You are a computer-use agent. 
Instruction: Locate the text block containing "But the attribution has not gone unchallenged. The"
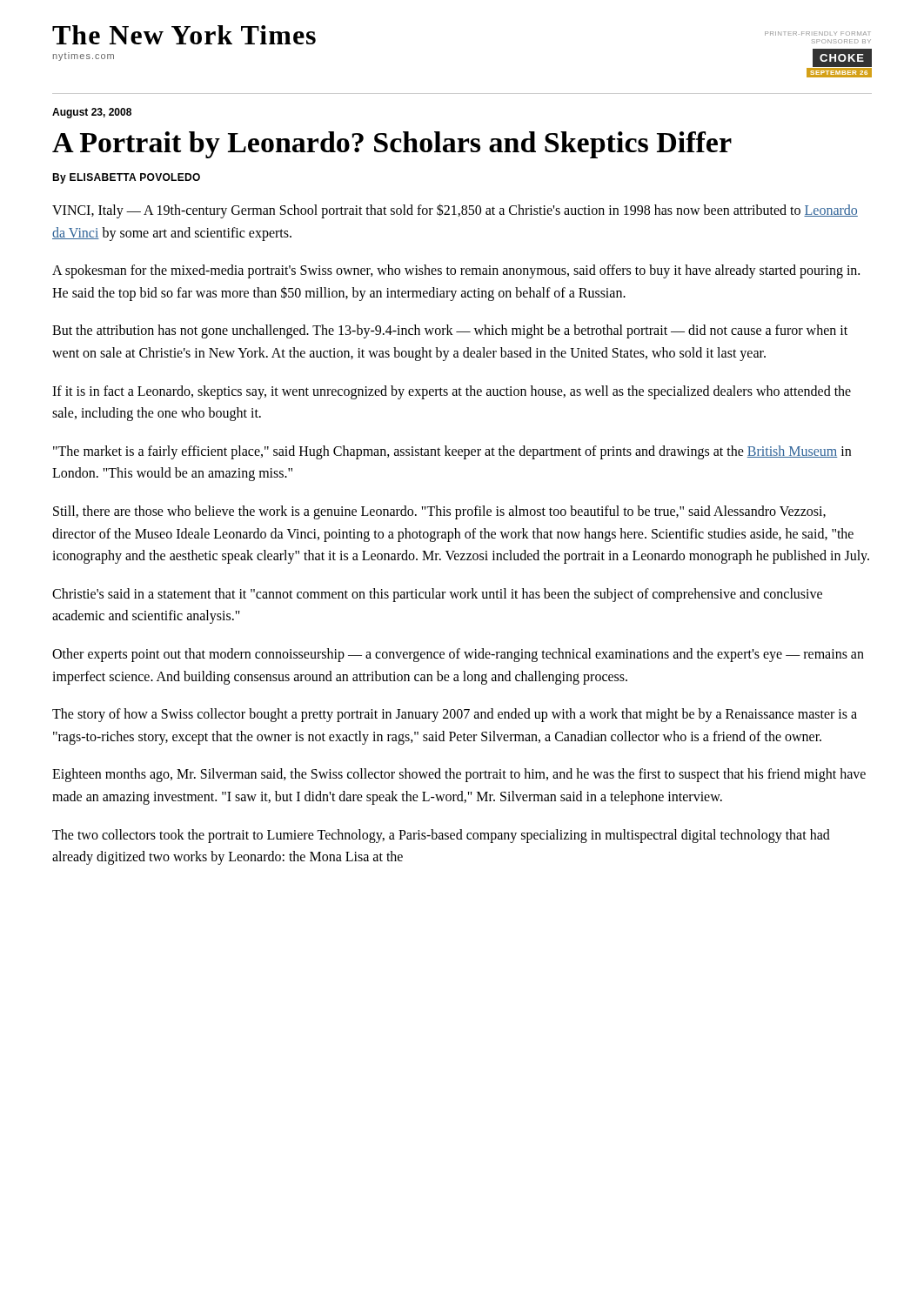450,342
